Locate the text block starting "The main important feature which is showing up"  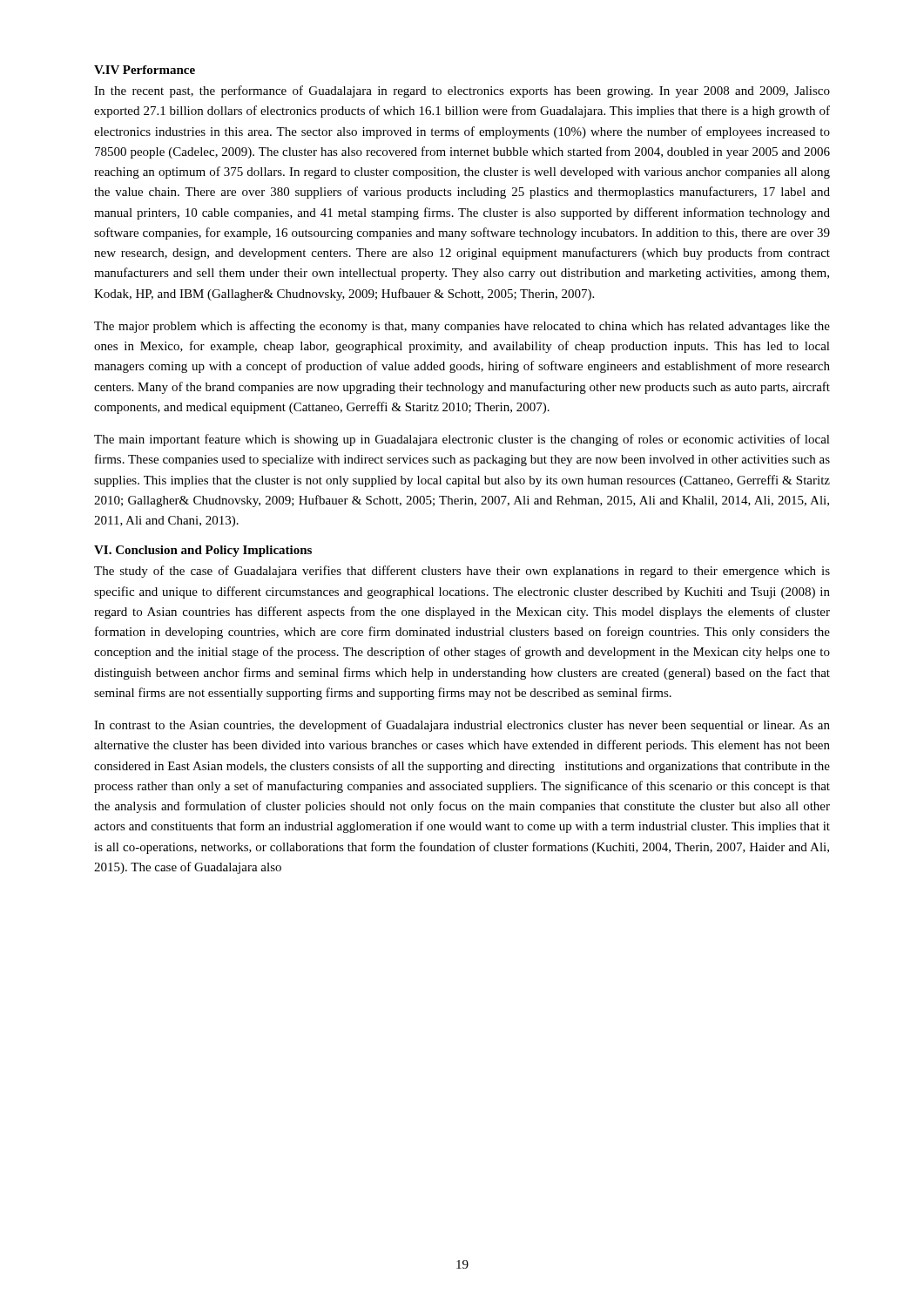pyautogui.click(x=462, y=480)
